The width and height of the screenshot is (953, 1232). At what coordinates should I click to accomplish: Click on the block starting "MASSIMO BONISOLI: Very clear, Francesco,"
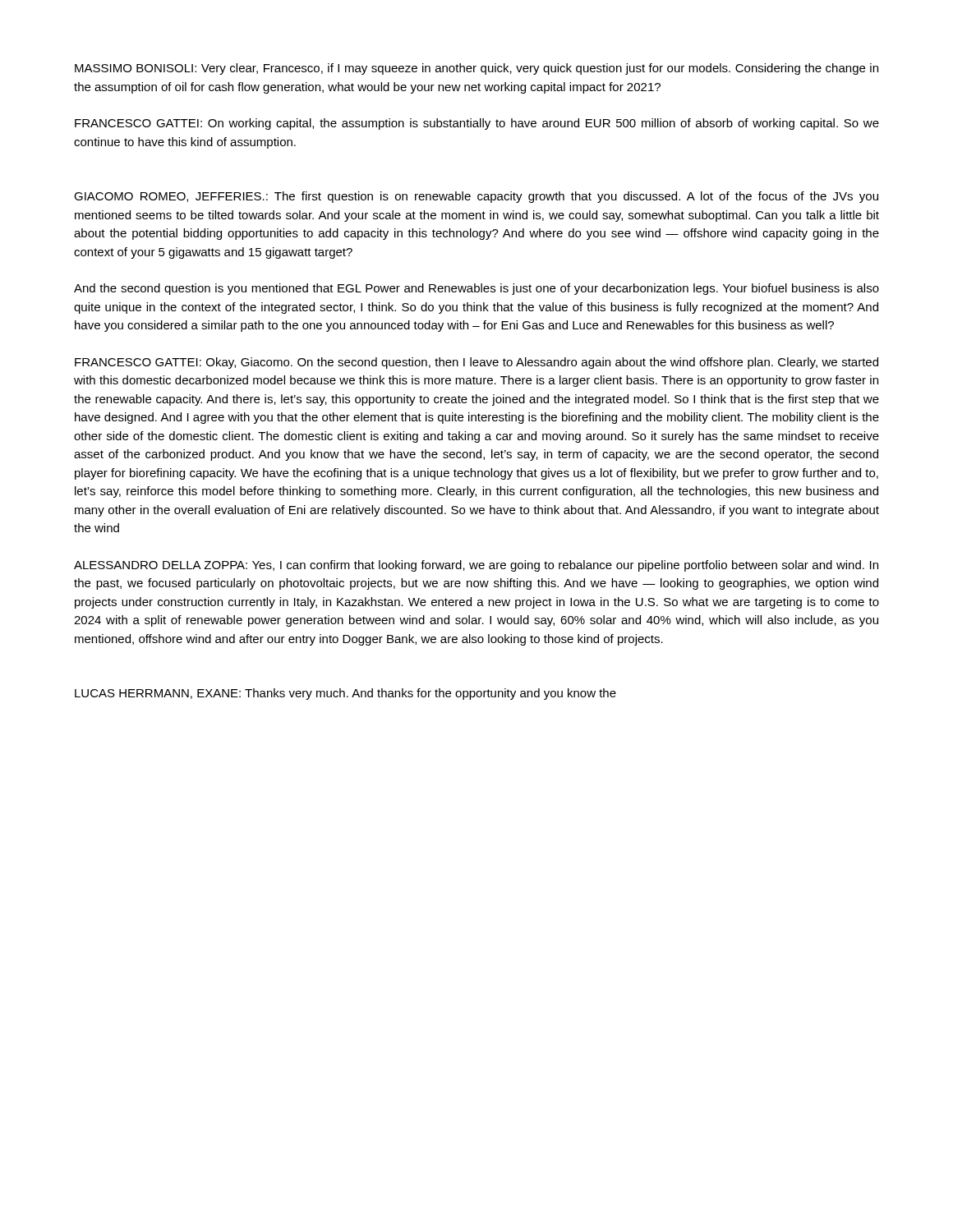click(x=476, y=77)
